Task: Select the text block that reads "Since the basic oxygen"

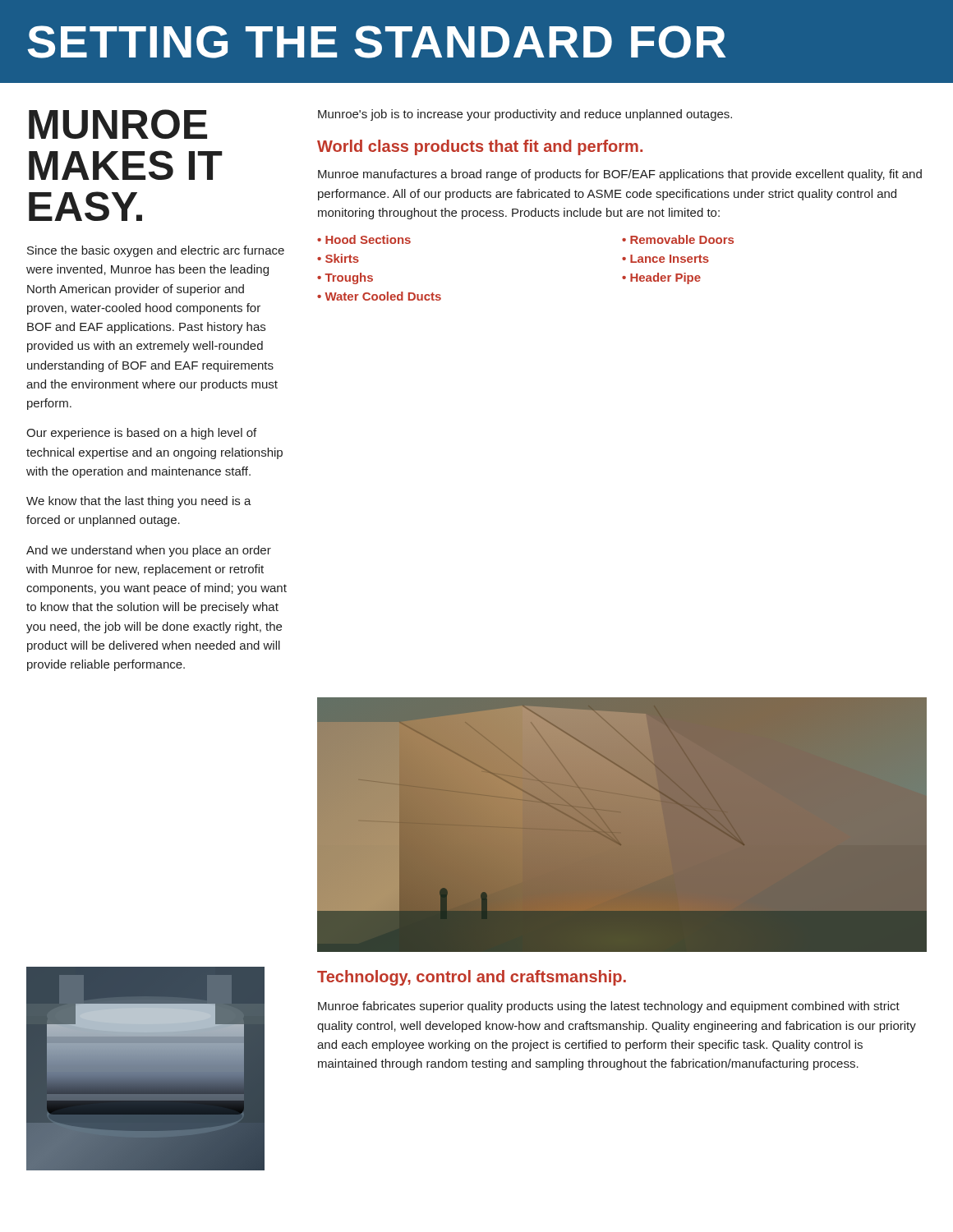Action: tap(155, 326)
